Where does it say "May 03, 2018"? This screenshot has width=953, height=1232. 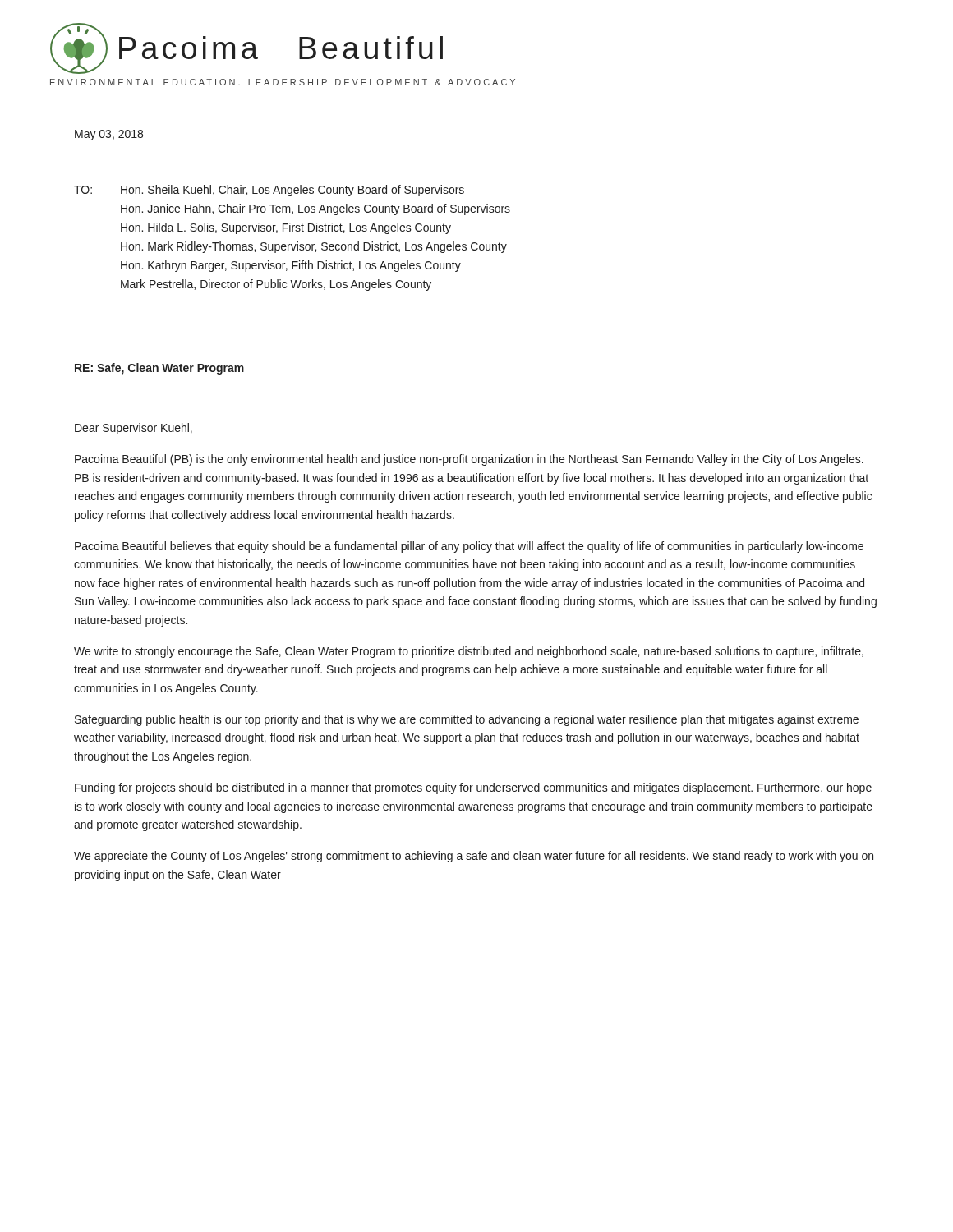coord(109,134)
